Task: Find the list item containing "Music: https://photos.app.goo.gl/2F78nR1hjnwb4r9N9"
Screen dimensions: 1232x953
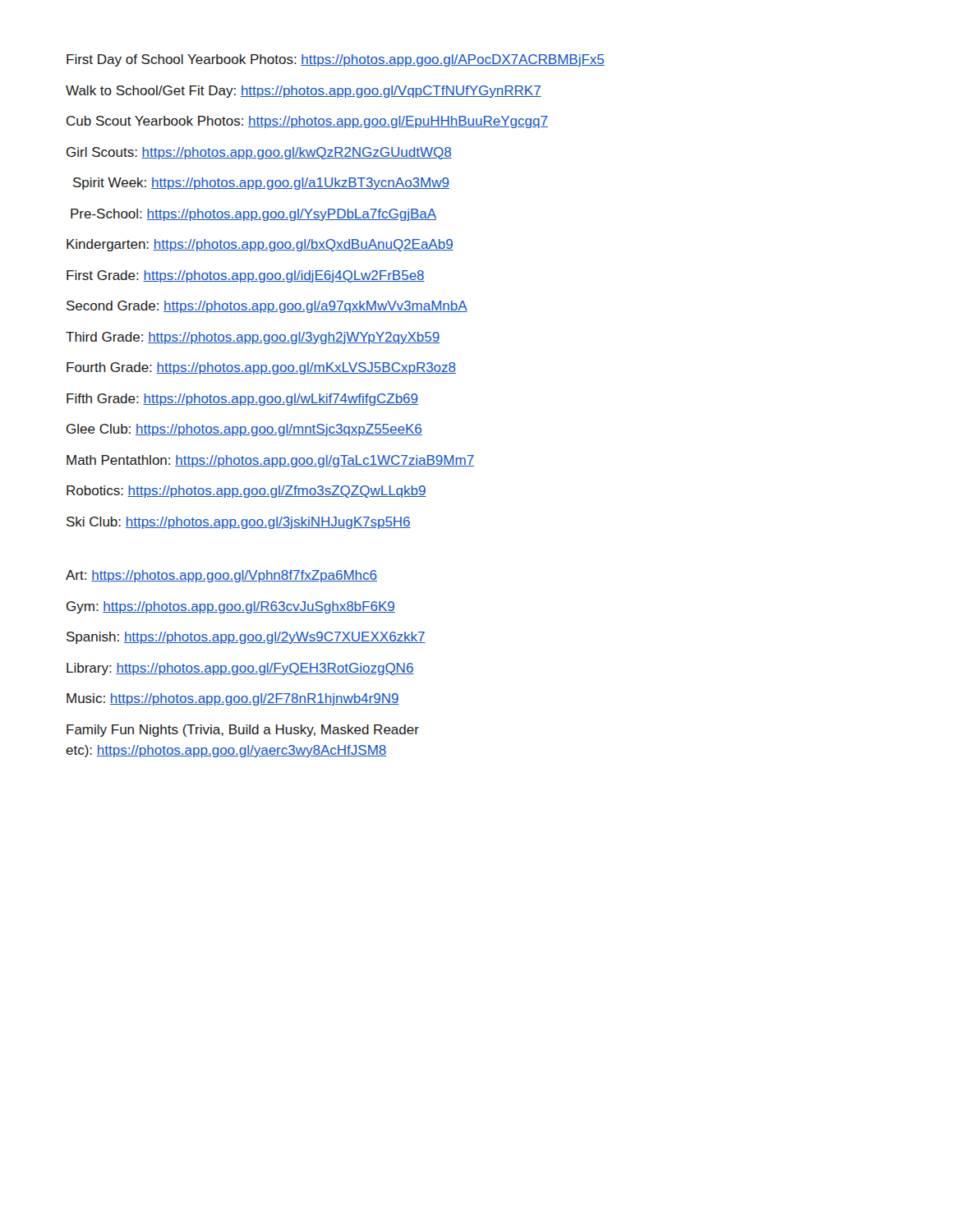Action: point(232,699)
